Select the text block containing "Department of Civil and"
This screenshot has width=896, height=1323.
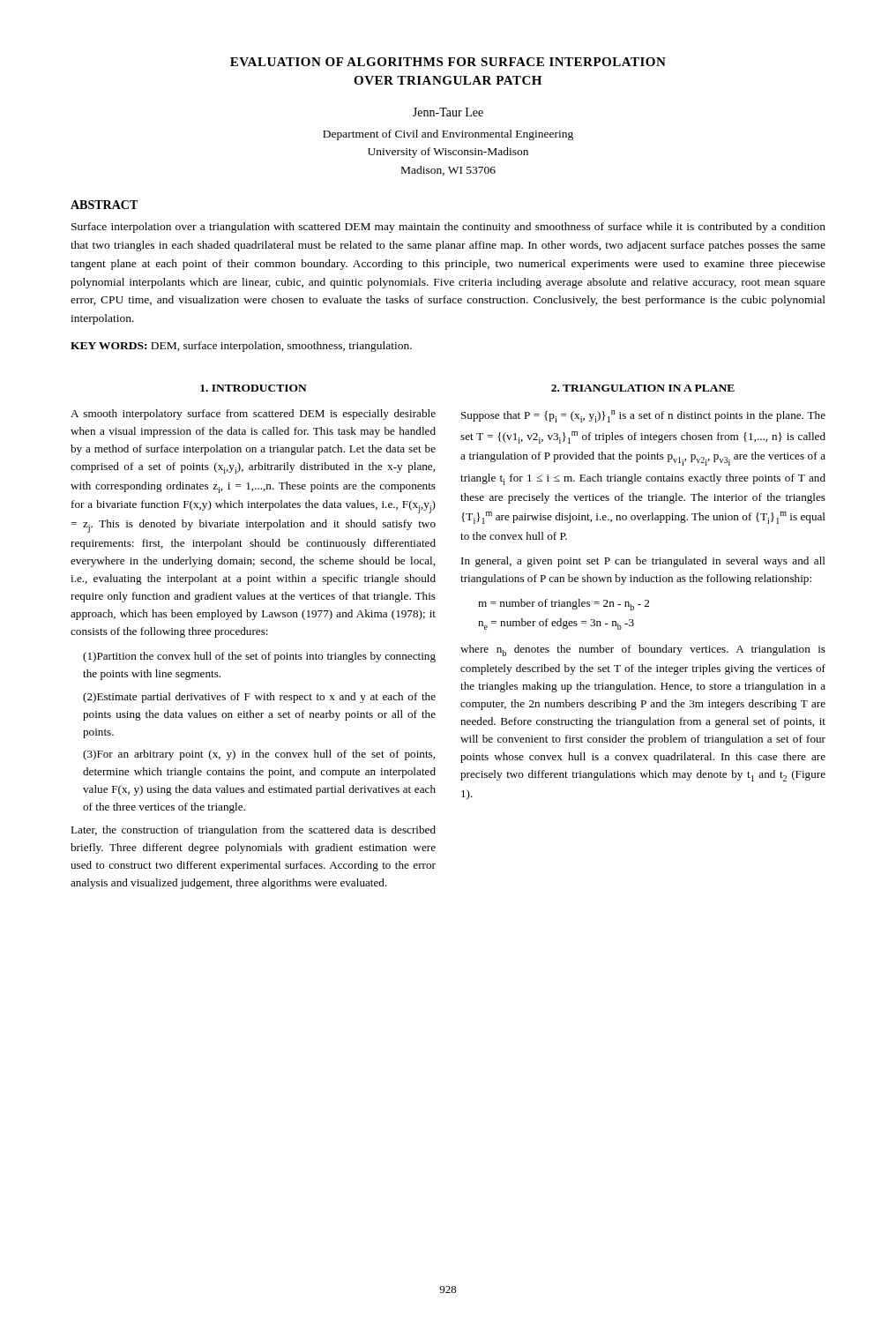(x=448, y=151)
